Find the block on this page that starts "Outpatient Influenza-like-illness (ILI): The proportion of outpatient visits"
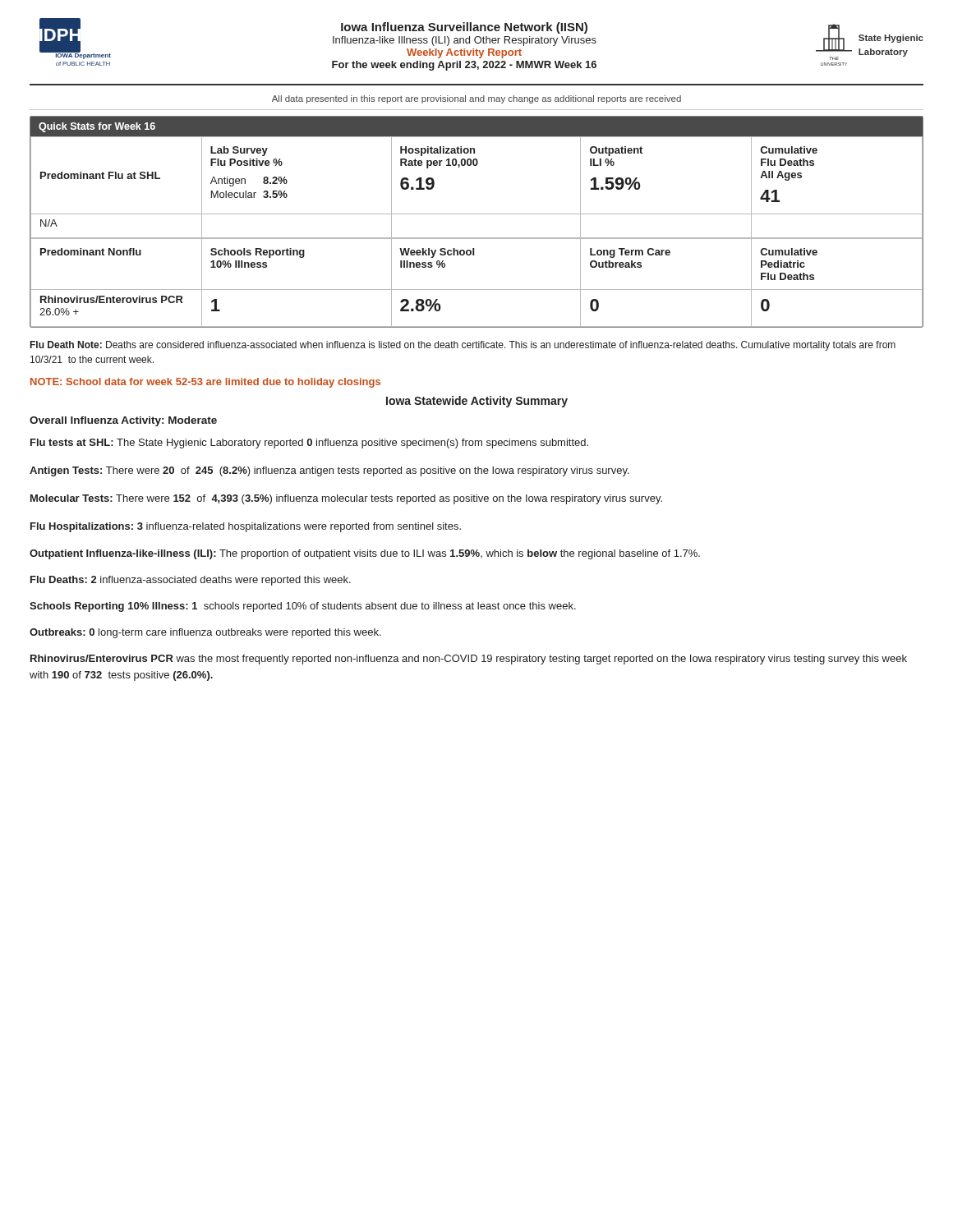953x1232 pixels. coord(365,553)
